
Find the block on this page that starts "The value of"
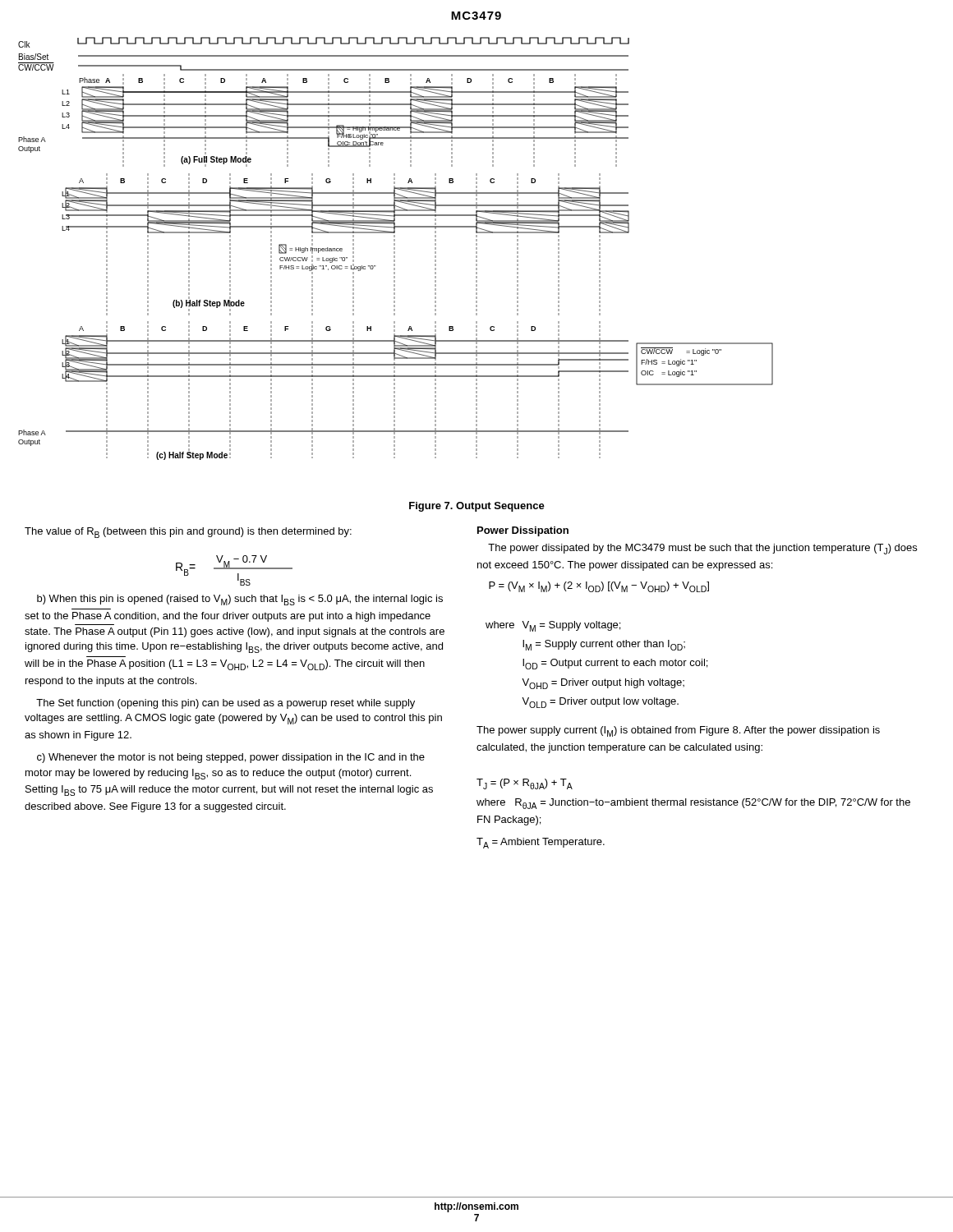(x=188, y=532)
